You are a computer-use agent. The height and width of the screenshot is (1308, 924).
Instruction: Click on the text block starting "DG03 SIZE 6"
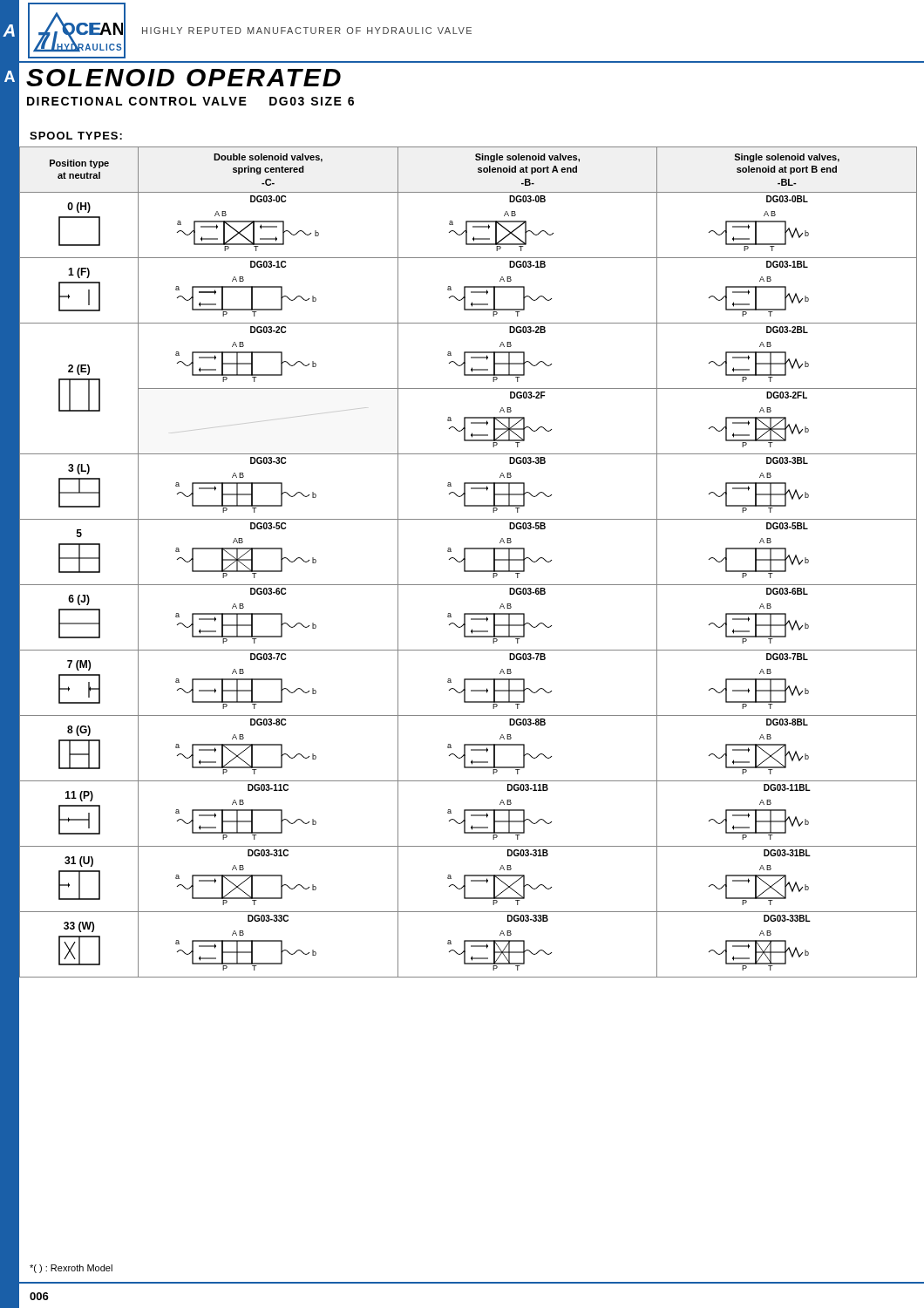(312, 101)
